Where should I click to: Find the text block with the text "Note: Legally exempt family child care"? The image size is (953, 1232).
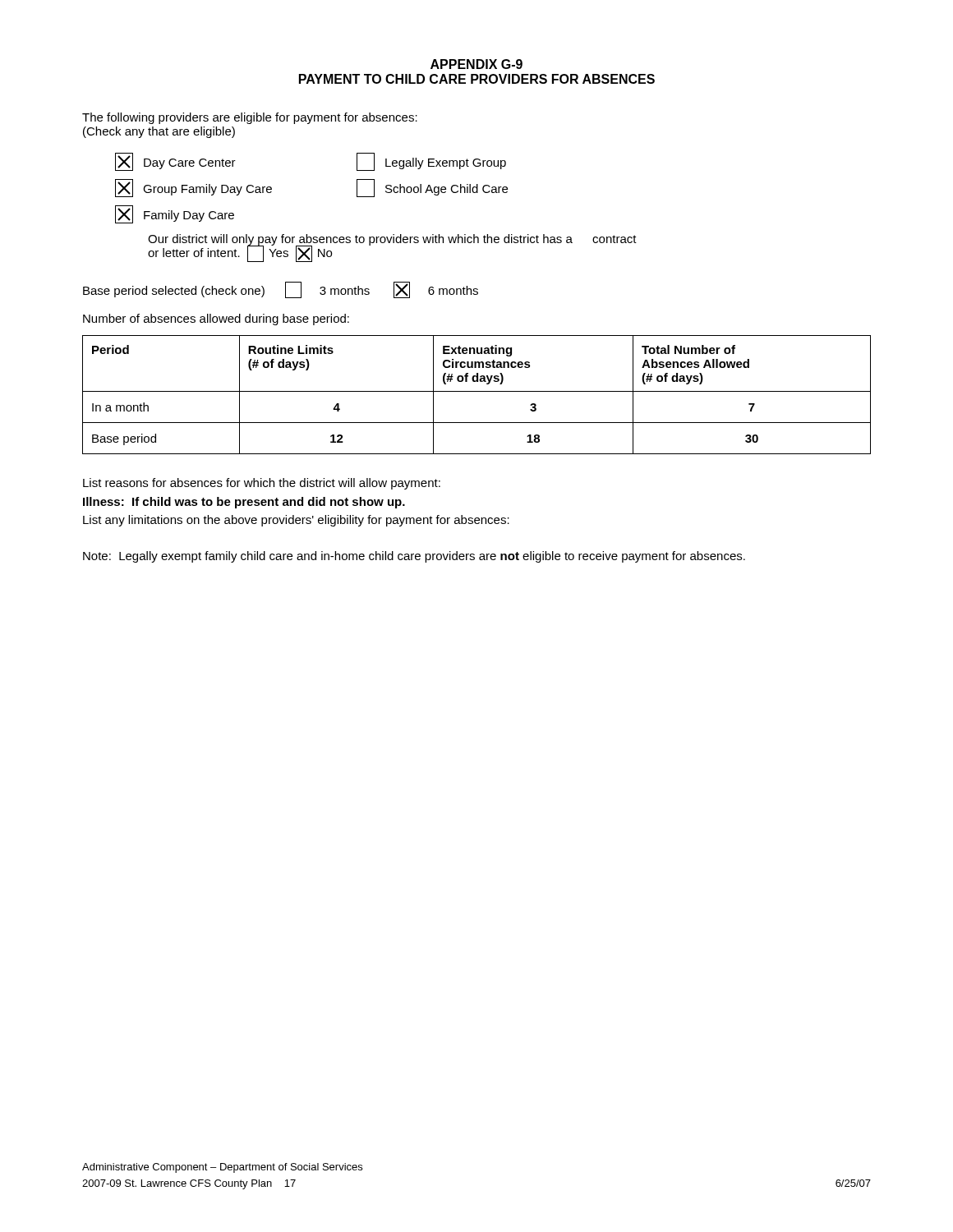pos(414,555)
